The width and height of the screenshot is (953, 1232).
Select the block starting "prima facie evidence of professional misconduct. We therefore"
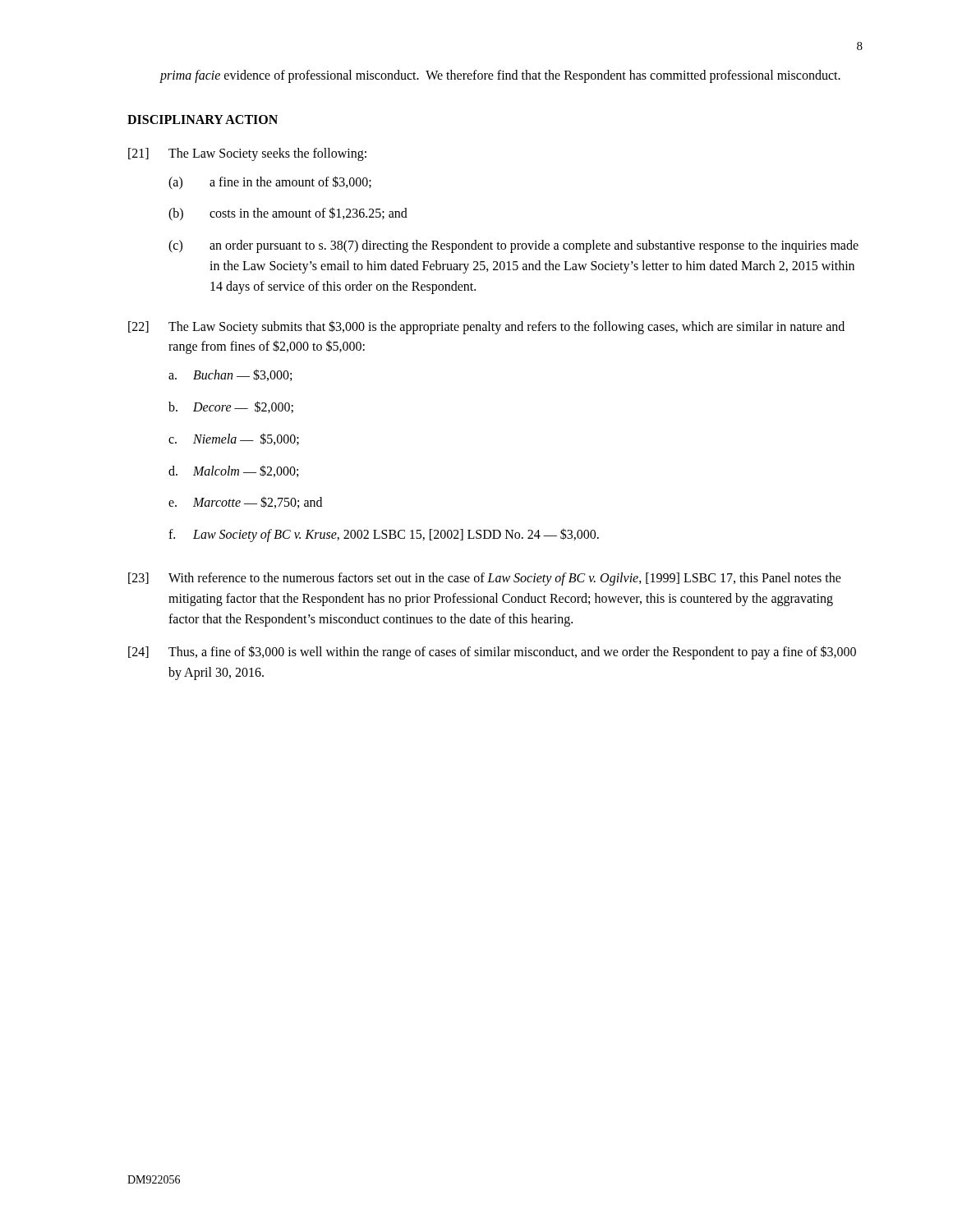pos(501,75)
